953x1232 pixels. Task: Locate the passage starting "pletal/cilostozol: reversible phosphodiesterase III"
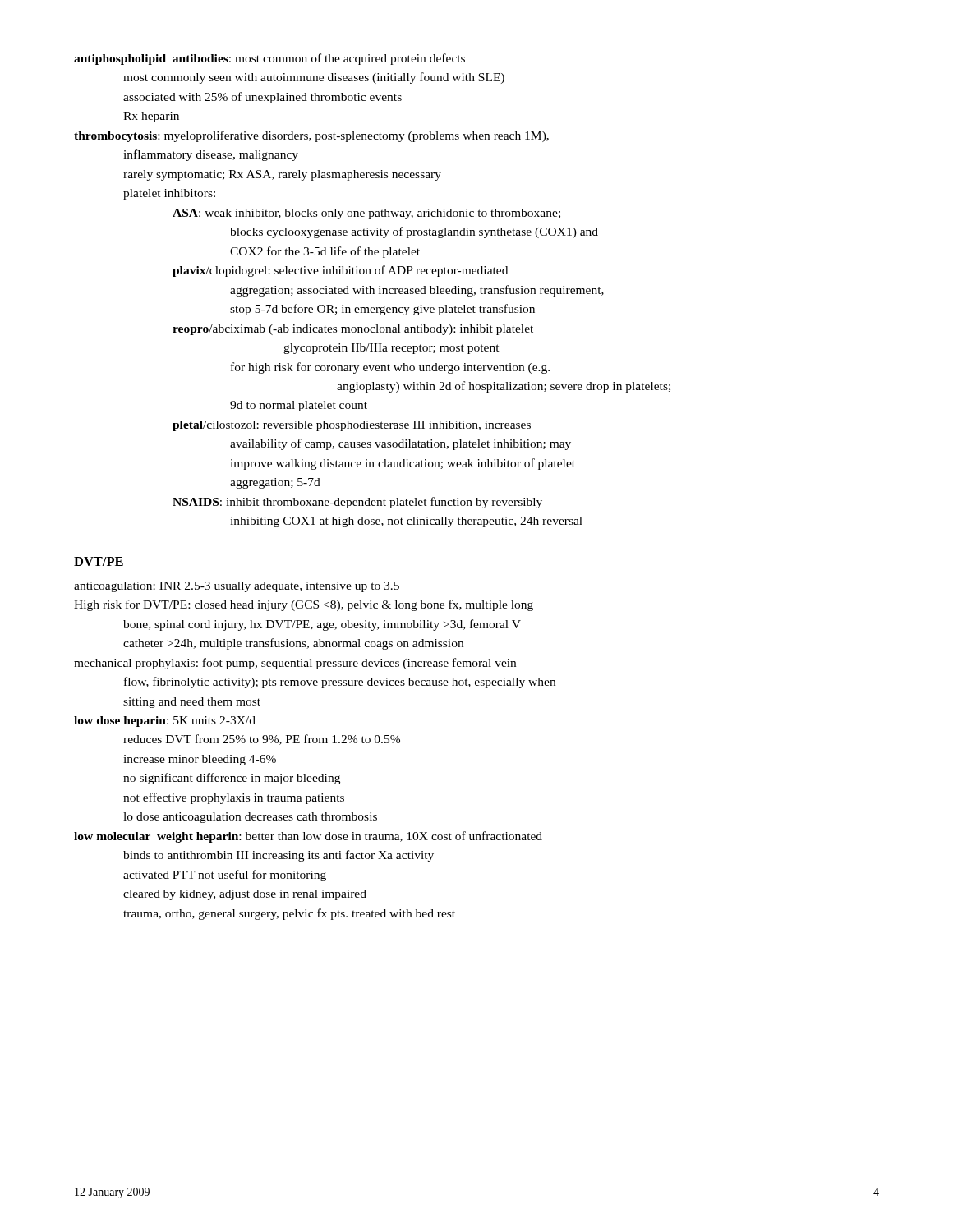(352, 424)
